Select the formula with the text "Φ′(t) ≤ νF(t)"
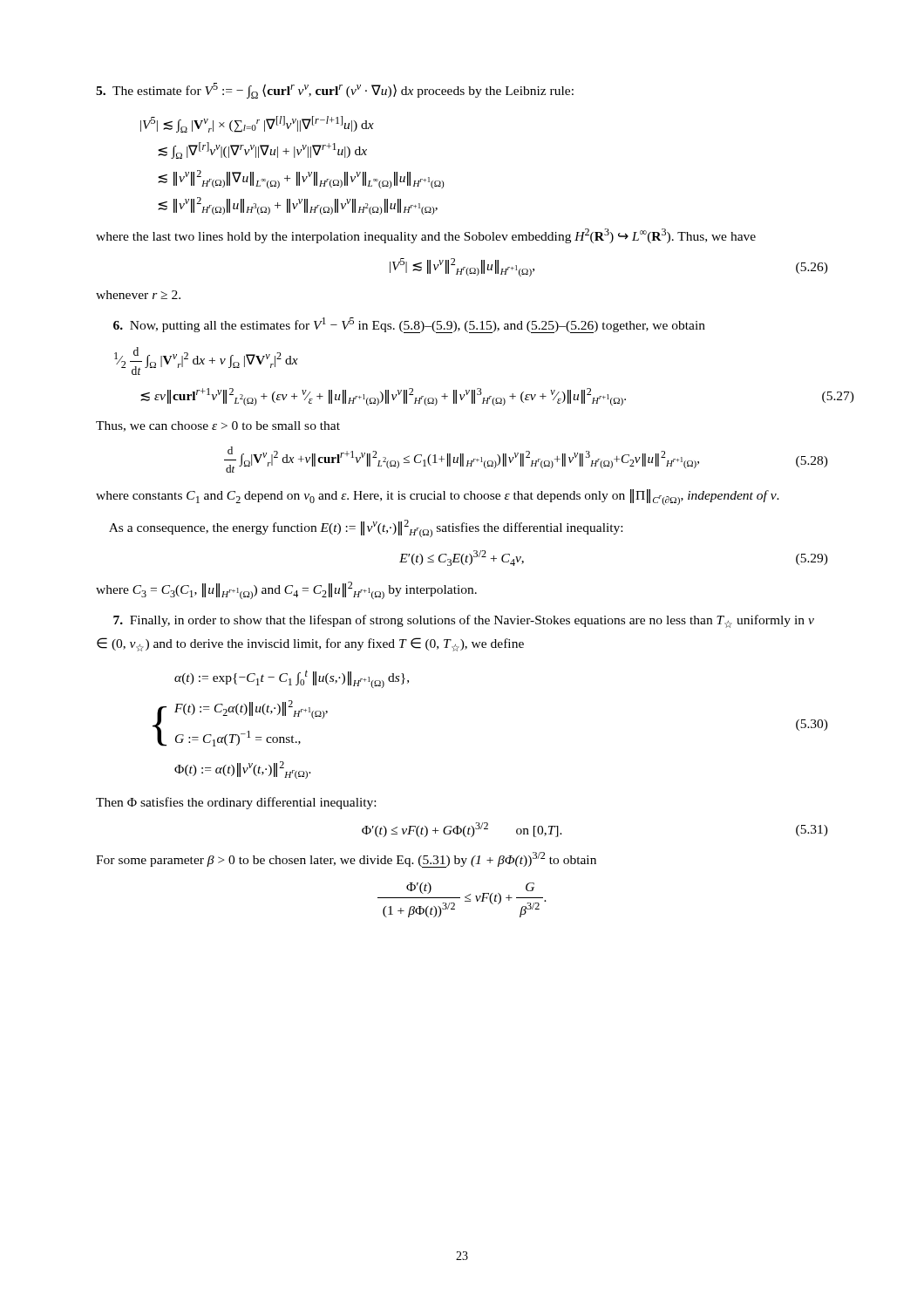924x1308 pixels. pos(462,829)
